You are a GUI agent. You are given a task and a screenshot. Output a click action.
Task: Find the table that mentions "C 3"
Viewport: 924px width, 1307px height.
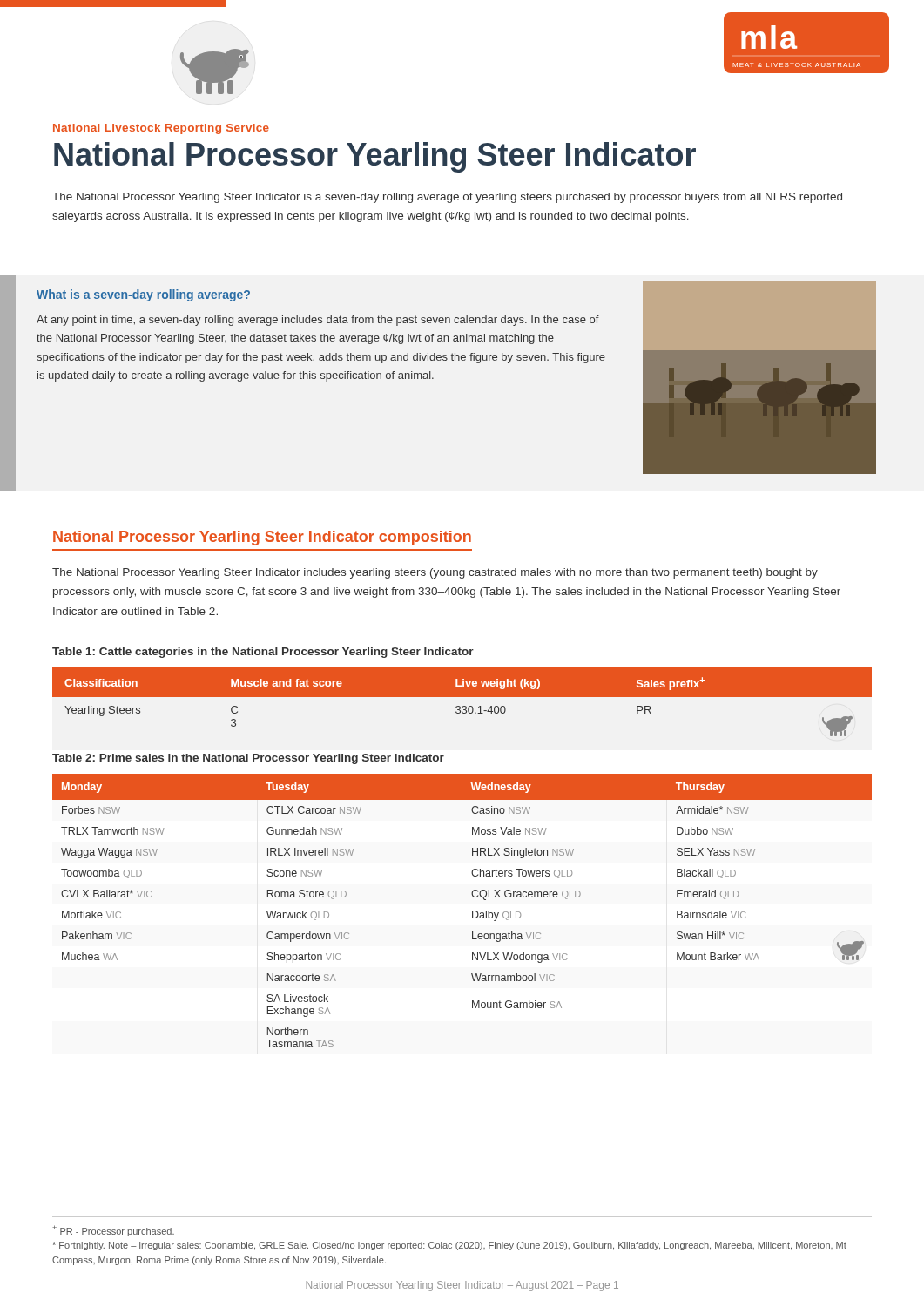[462, 709]
